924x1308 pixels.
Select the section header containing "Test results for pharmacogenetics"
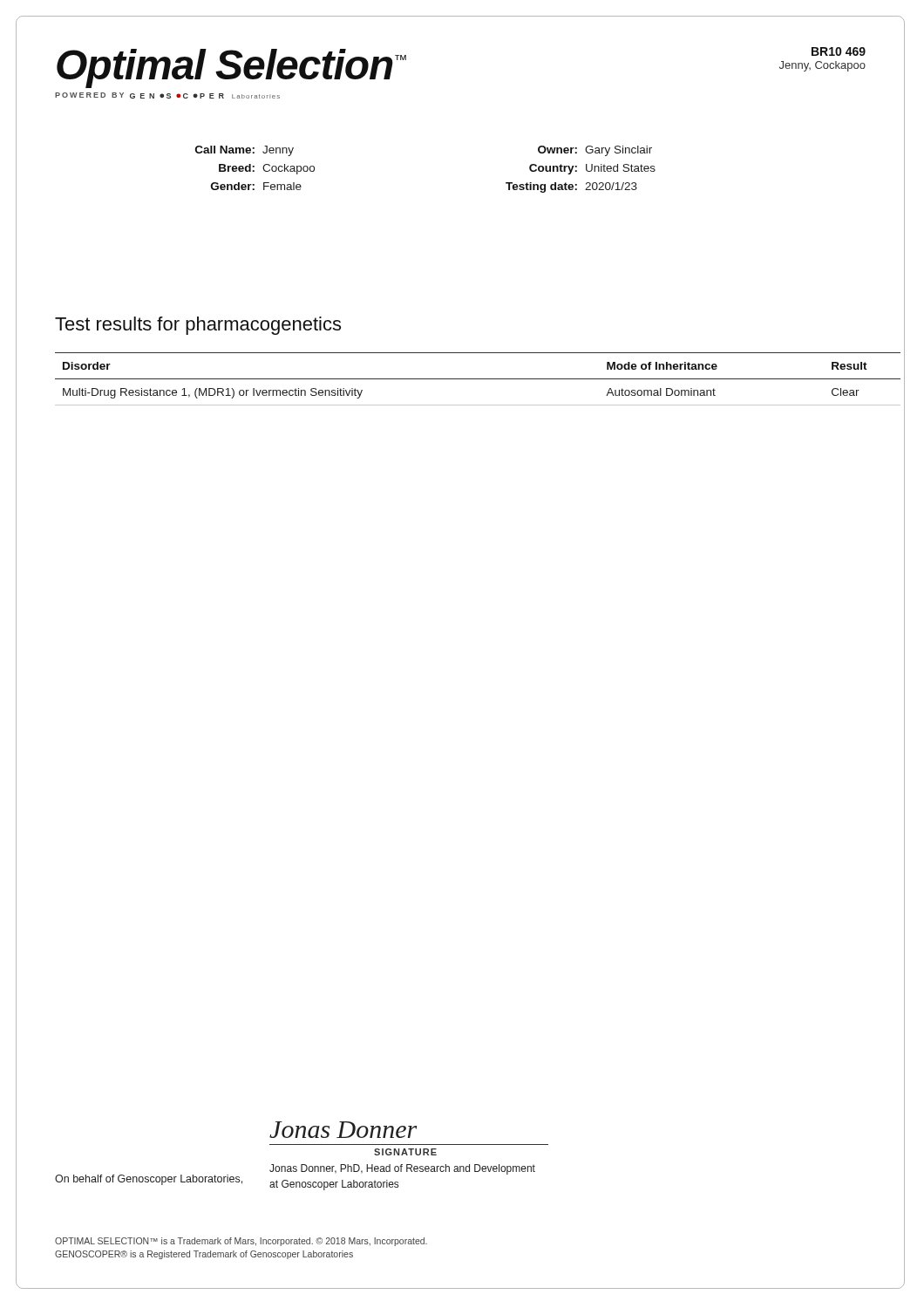(x=198, y=324)
